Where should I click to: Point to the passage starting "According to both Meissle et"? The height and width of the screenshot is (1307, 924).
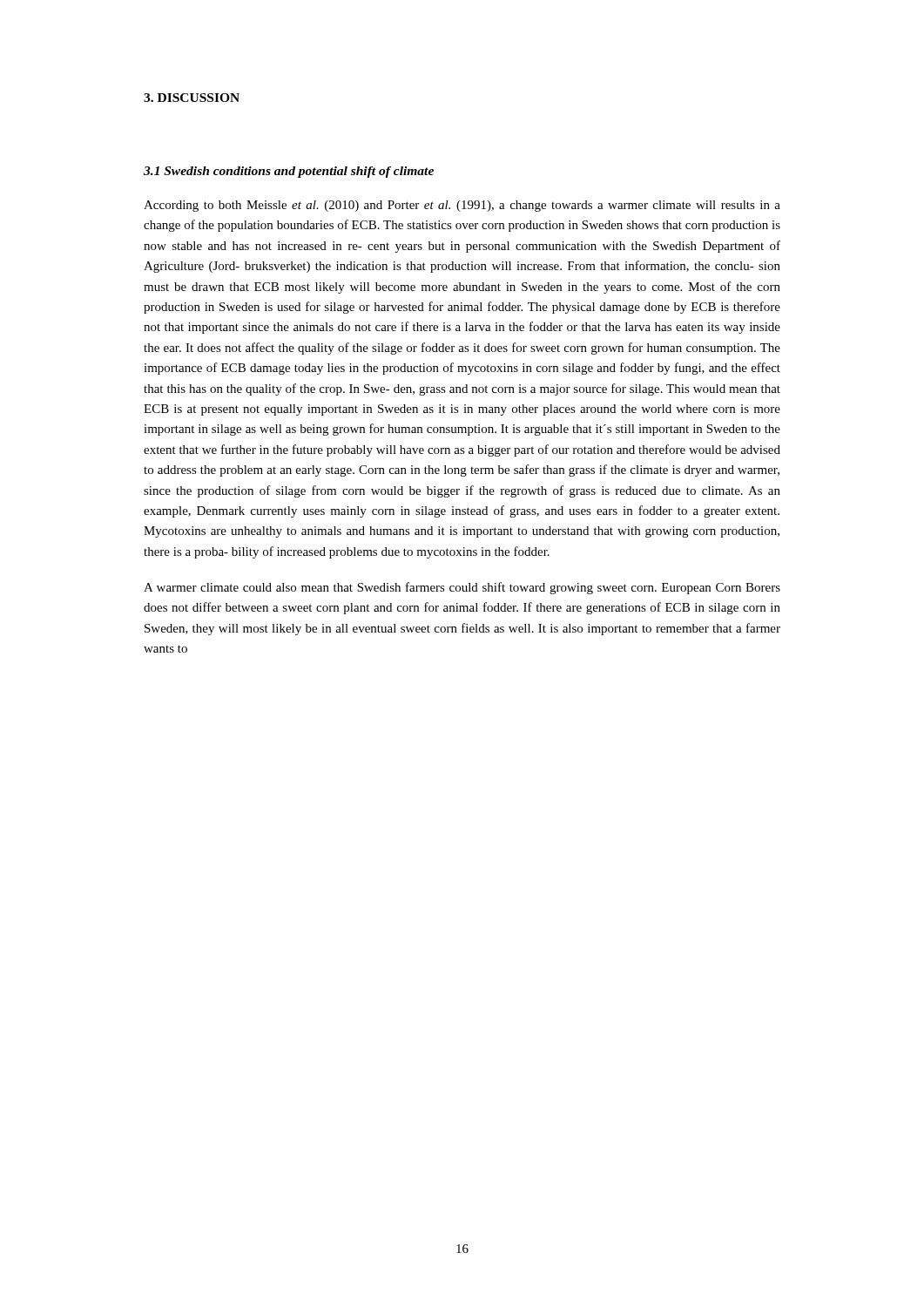pyautogui.click(x=462, y=378)
